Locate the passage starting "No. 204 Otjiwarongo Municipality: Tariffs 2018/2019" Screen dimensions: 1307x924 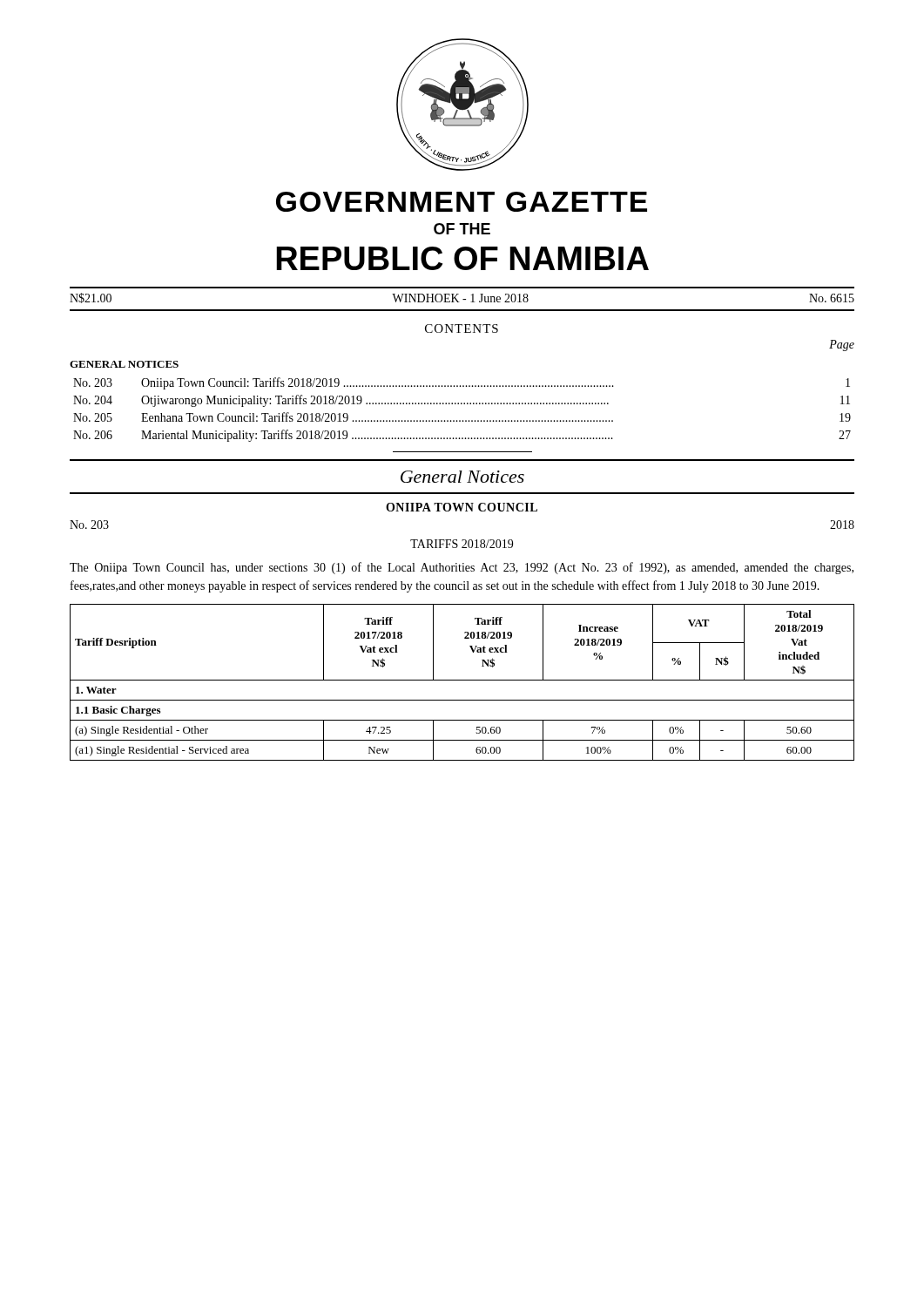(x=462, y=401)
